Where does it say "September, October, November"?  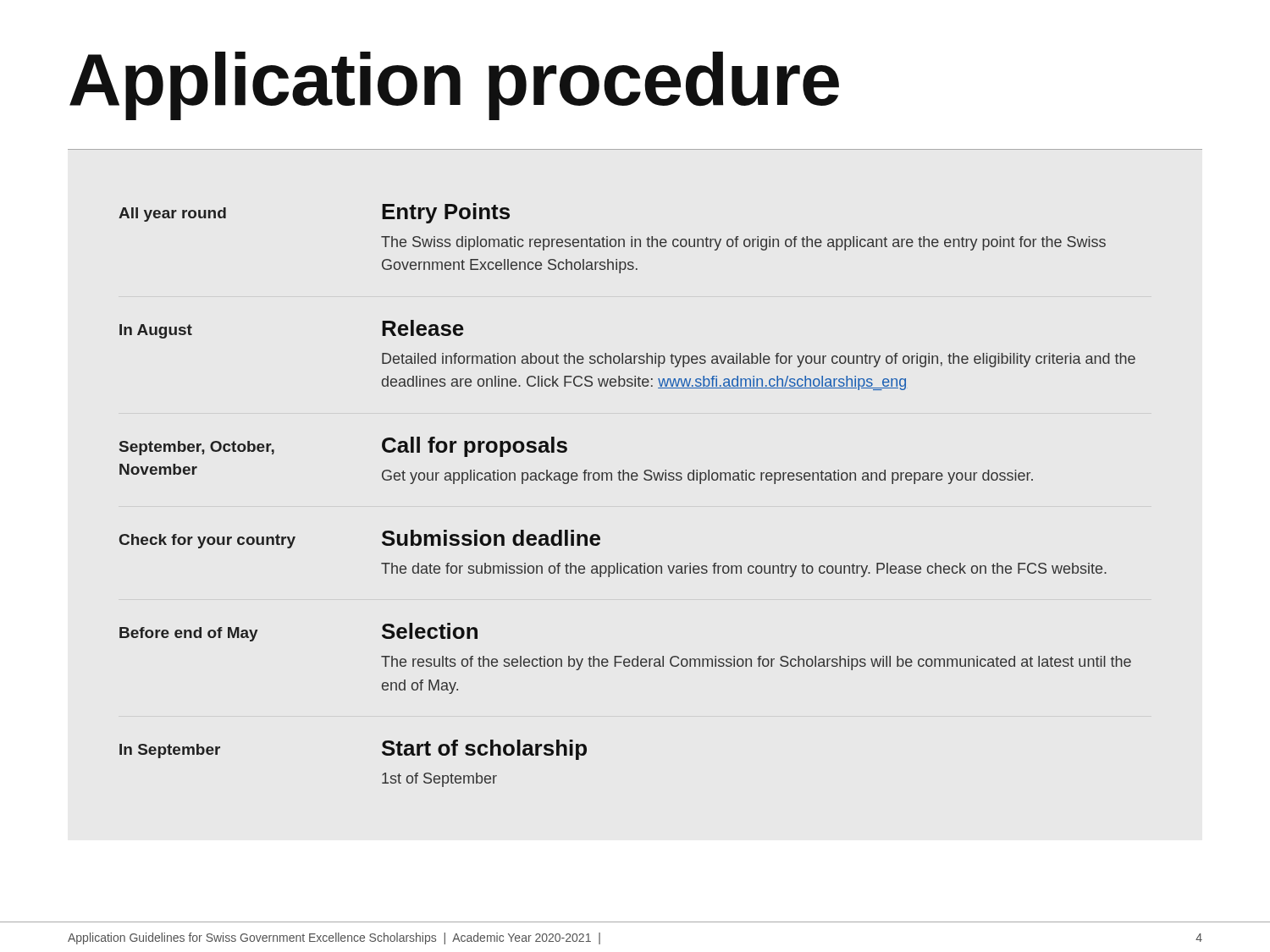coord(197,458)
